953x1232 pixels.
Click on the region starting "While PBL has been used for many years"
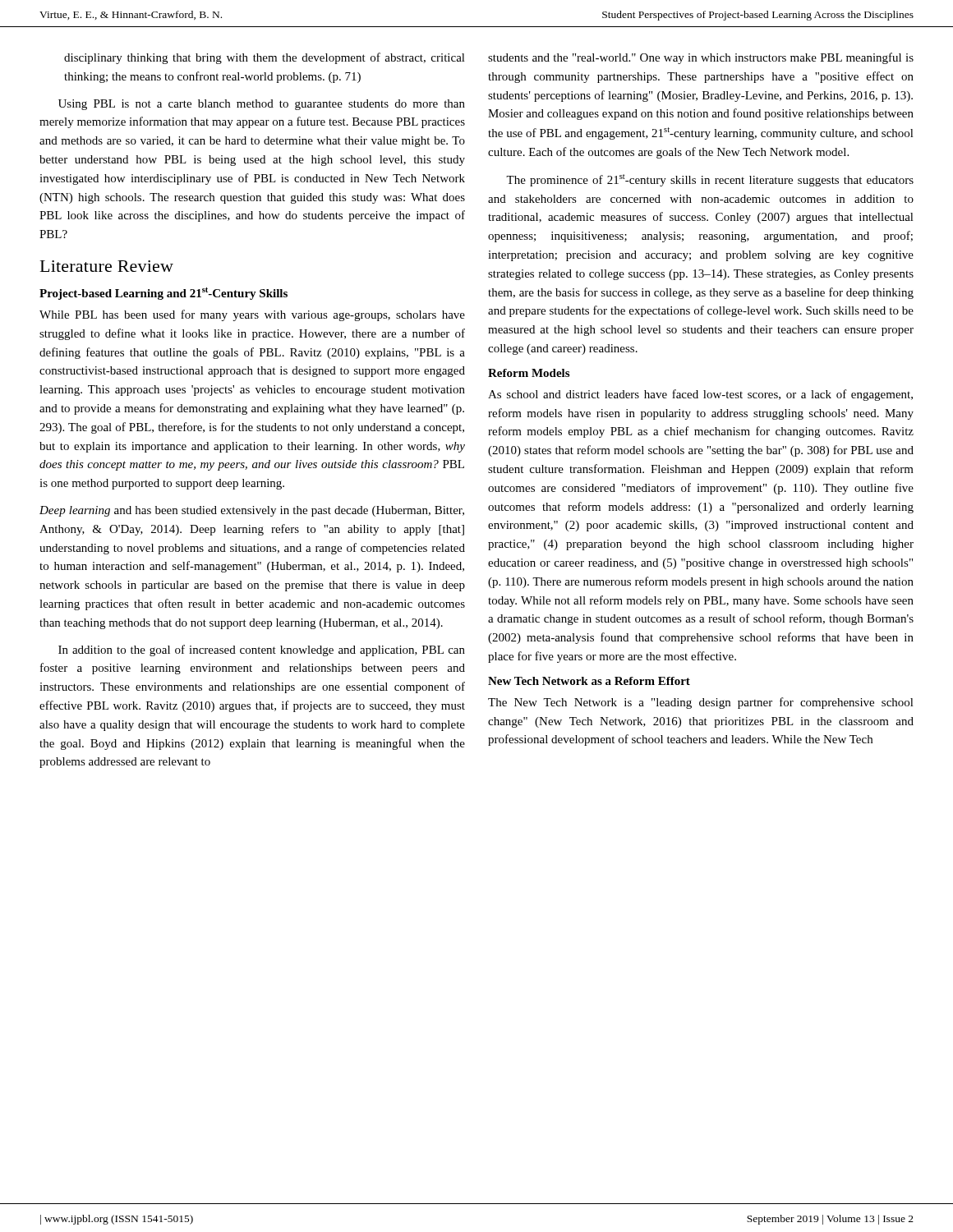[252, 399]
